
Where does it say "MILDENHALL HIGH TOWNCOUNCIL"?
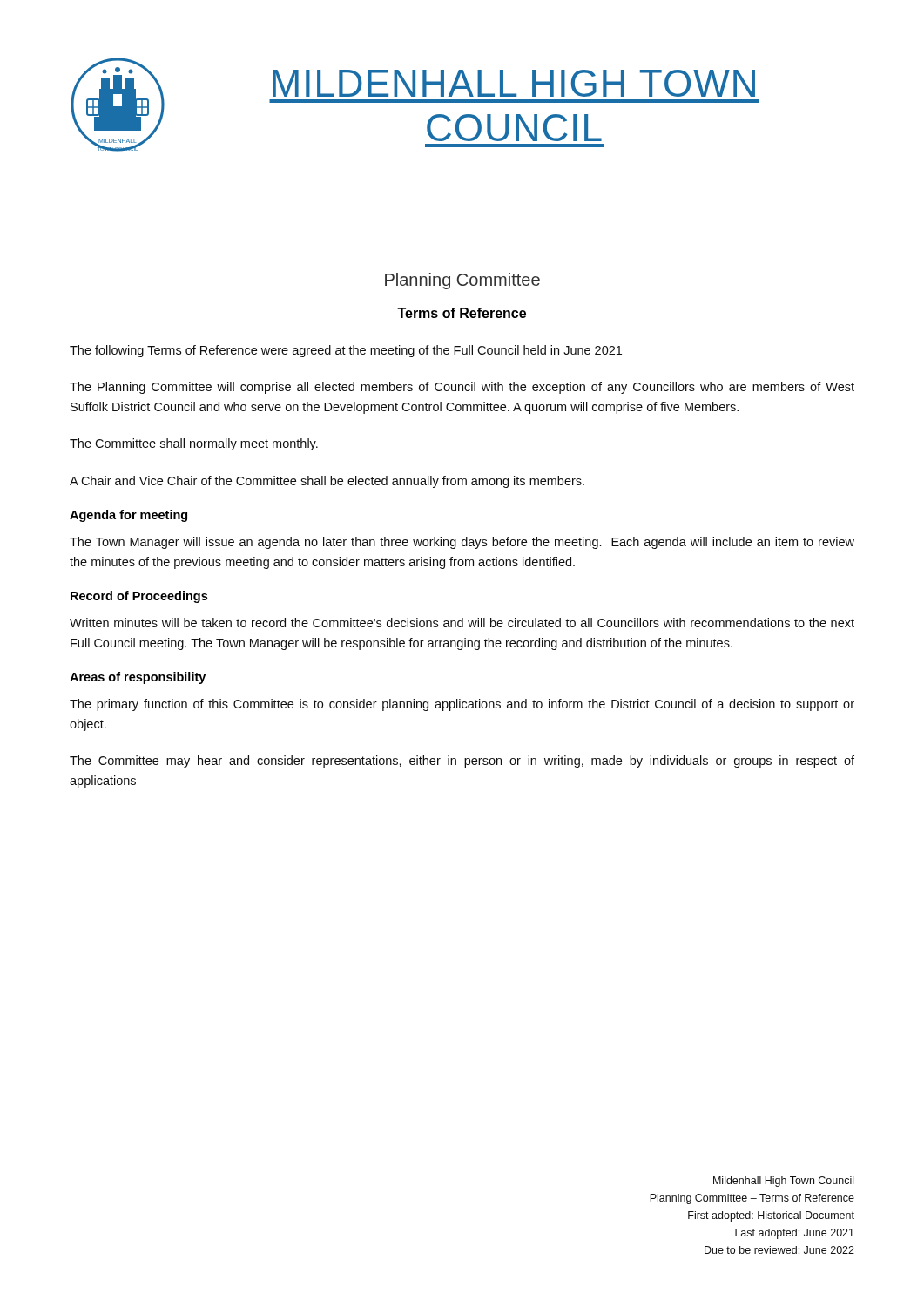(x=514, y=106)
